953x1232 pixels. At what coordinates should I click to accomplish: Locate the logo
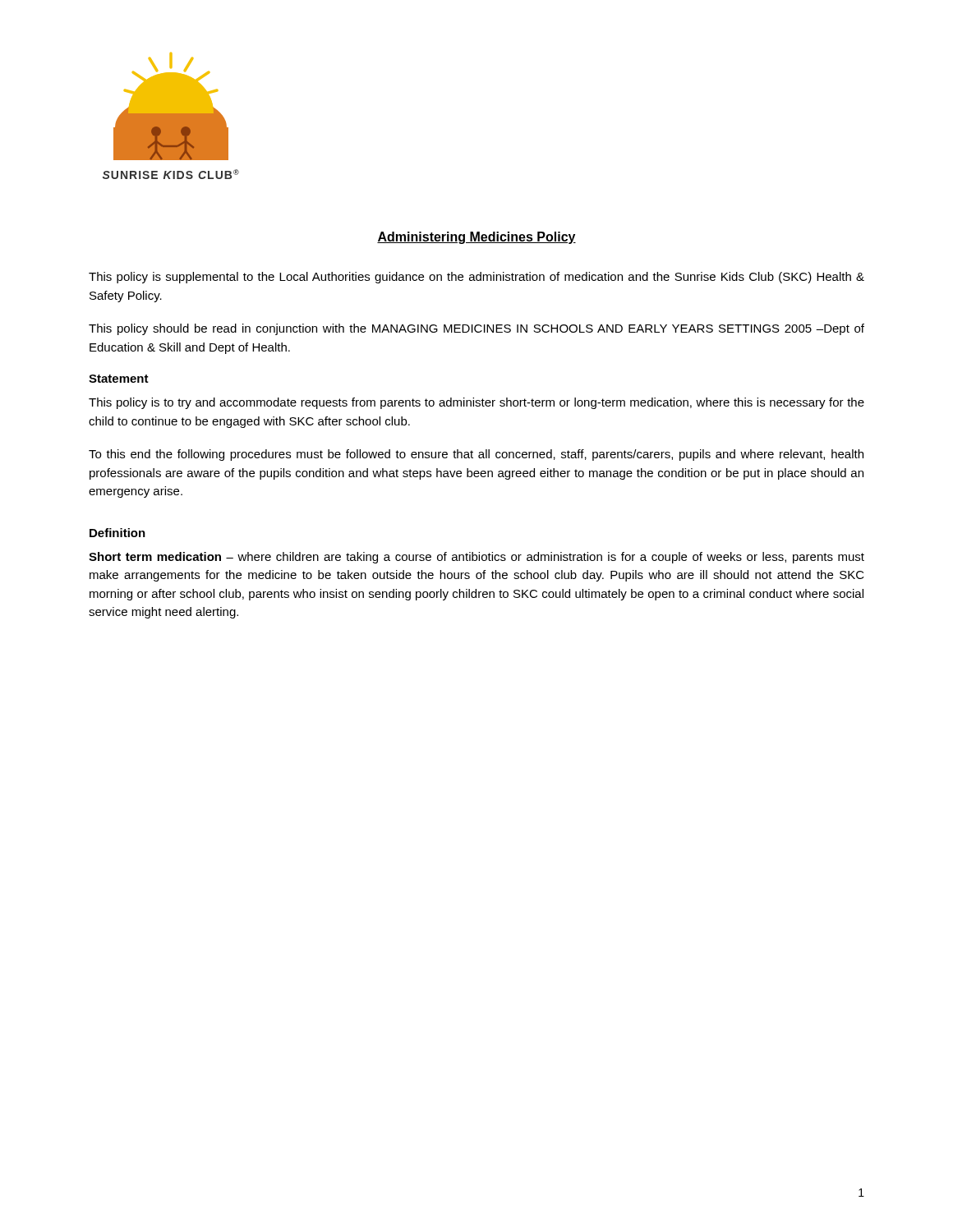tap(476, 123)
